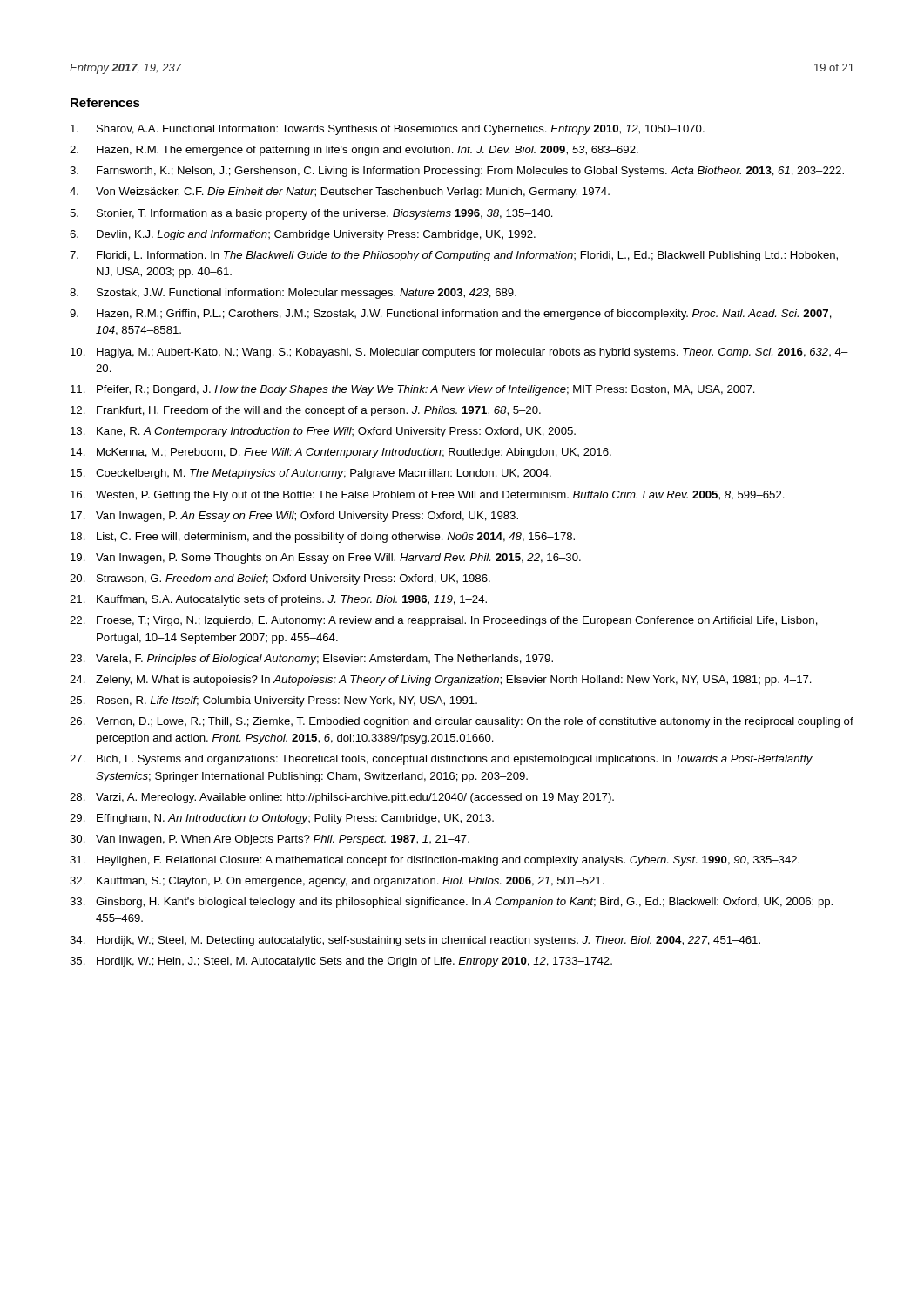Viewport: 924px width, 1307px height.
Task: Click on the element starting "14. McKenna, M.; Pereboom,"
Action: 462,452
